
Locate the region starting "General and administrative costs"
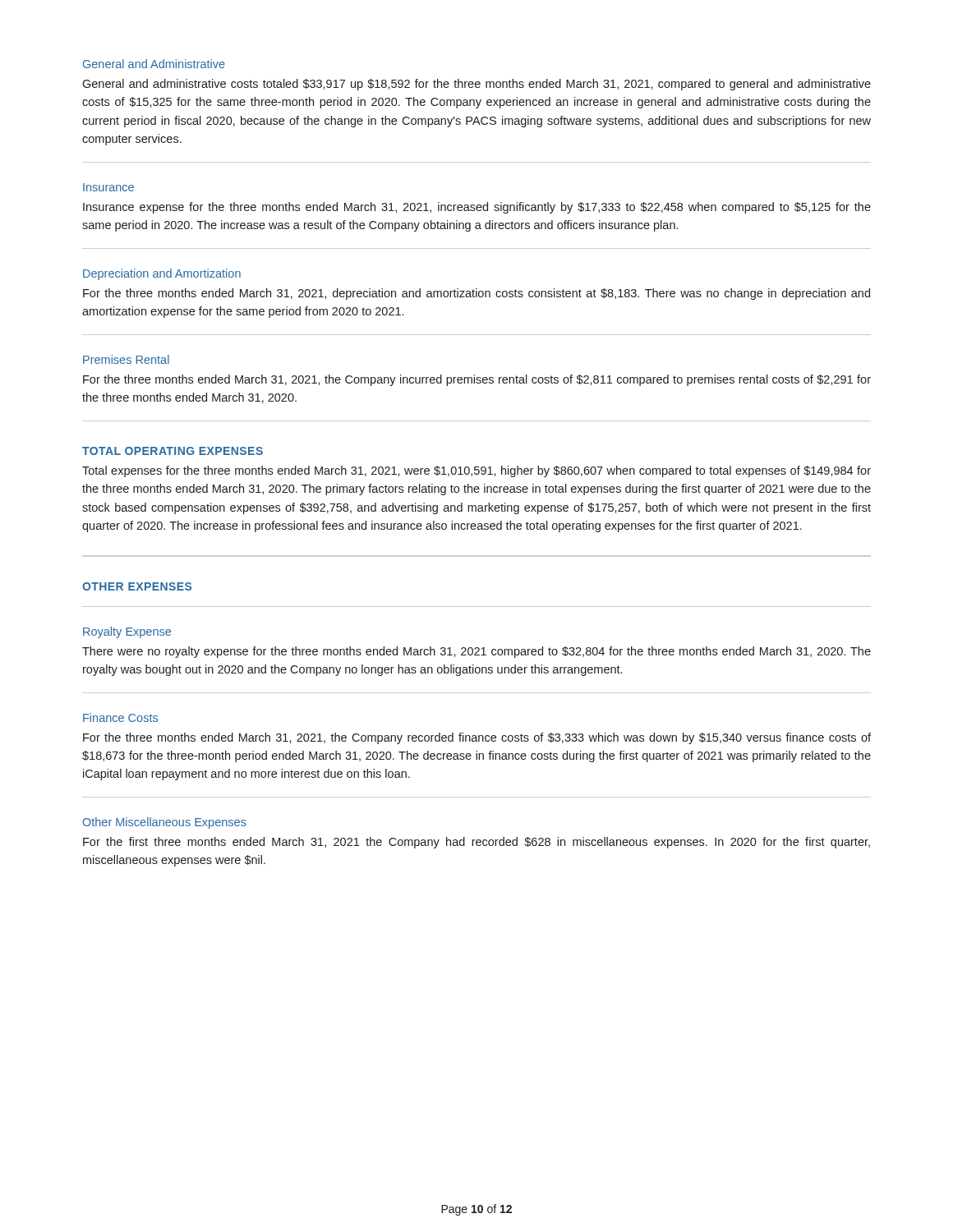click(476, 112)
